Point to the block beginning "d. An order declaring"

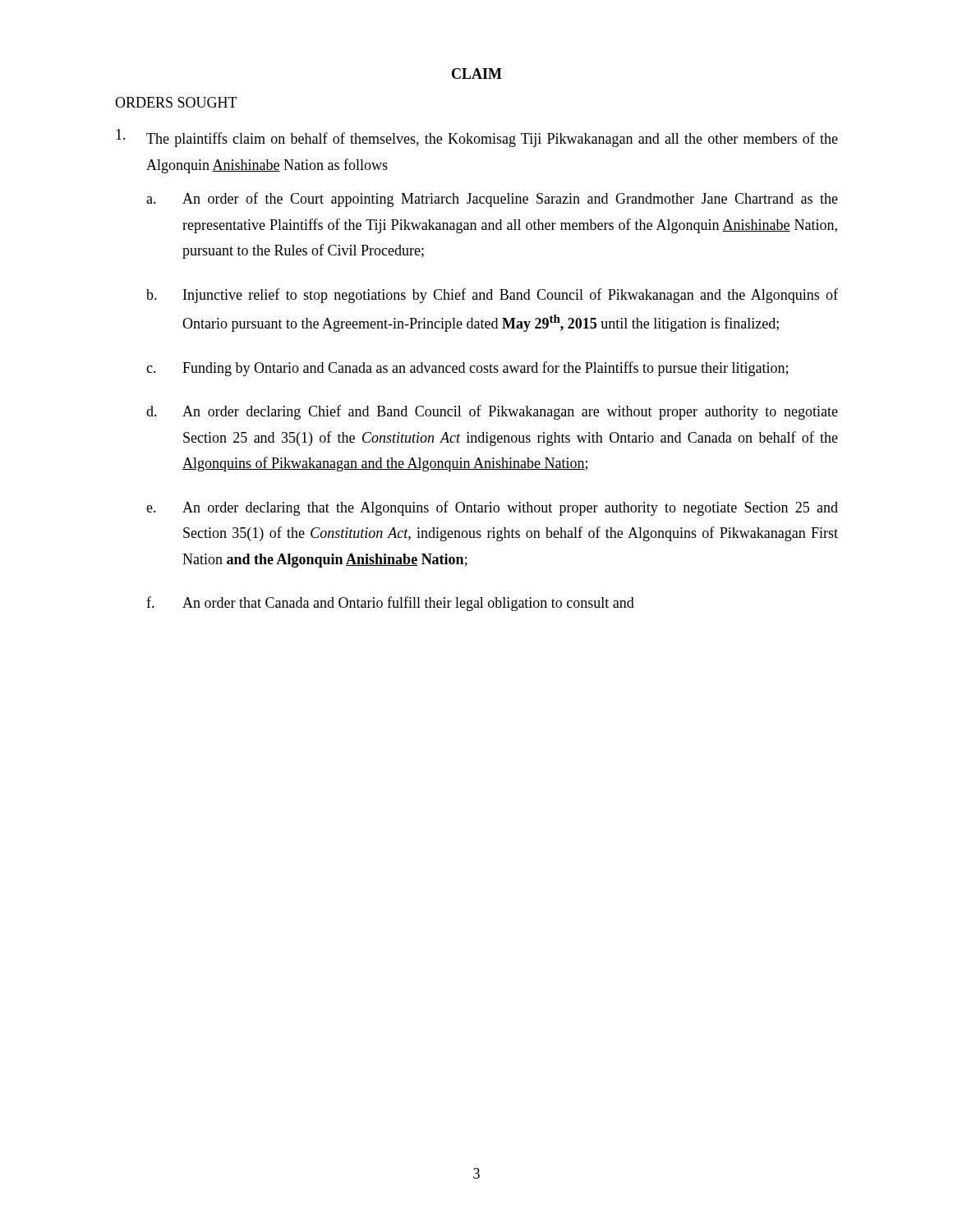pos(492,438)
